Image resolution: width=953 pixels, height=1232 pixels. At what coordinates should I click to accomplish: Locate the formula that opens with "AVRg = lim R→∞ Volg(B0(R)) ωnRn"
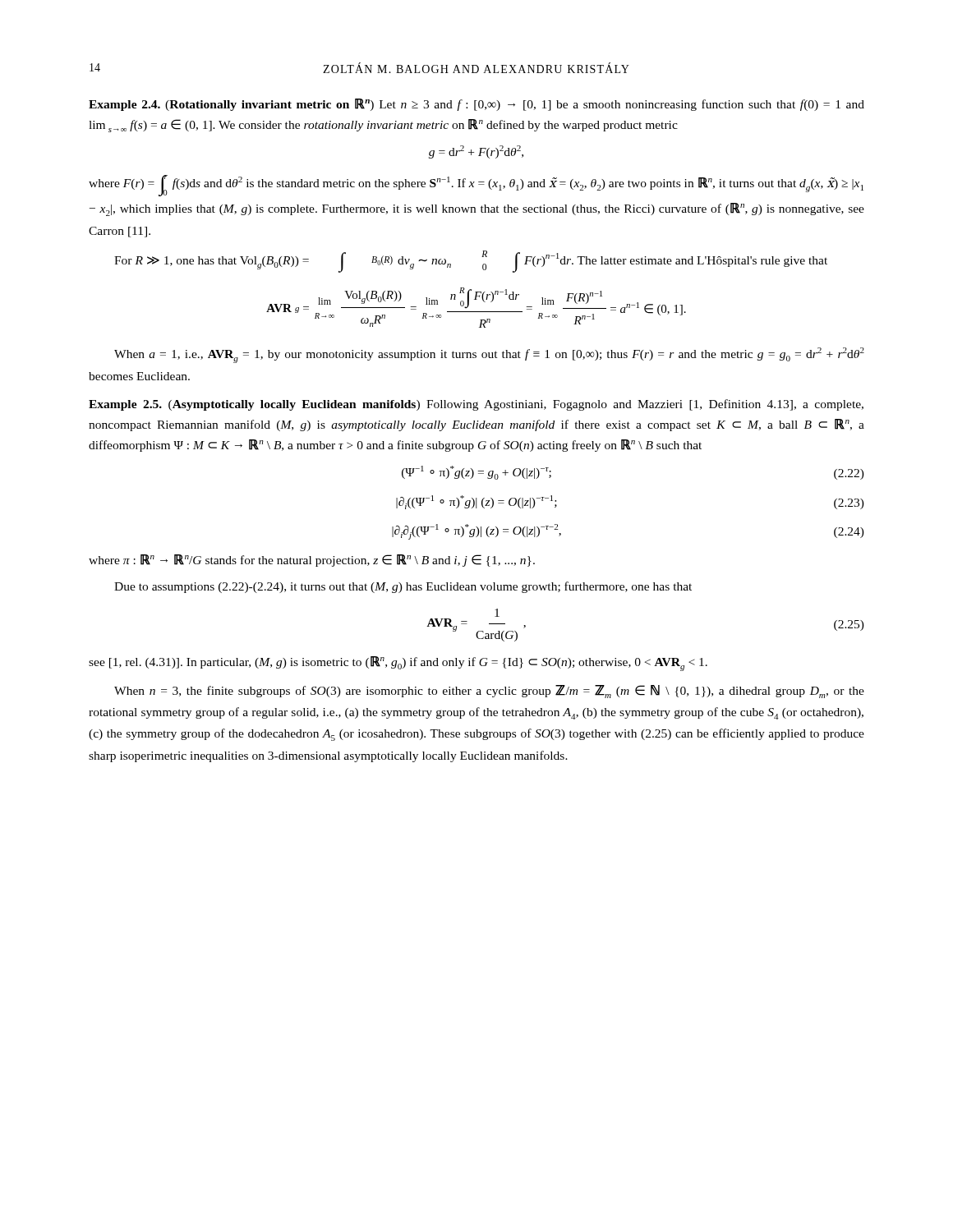[x=476, y=308]
